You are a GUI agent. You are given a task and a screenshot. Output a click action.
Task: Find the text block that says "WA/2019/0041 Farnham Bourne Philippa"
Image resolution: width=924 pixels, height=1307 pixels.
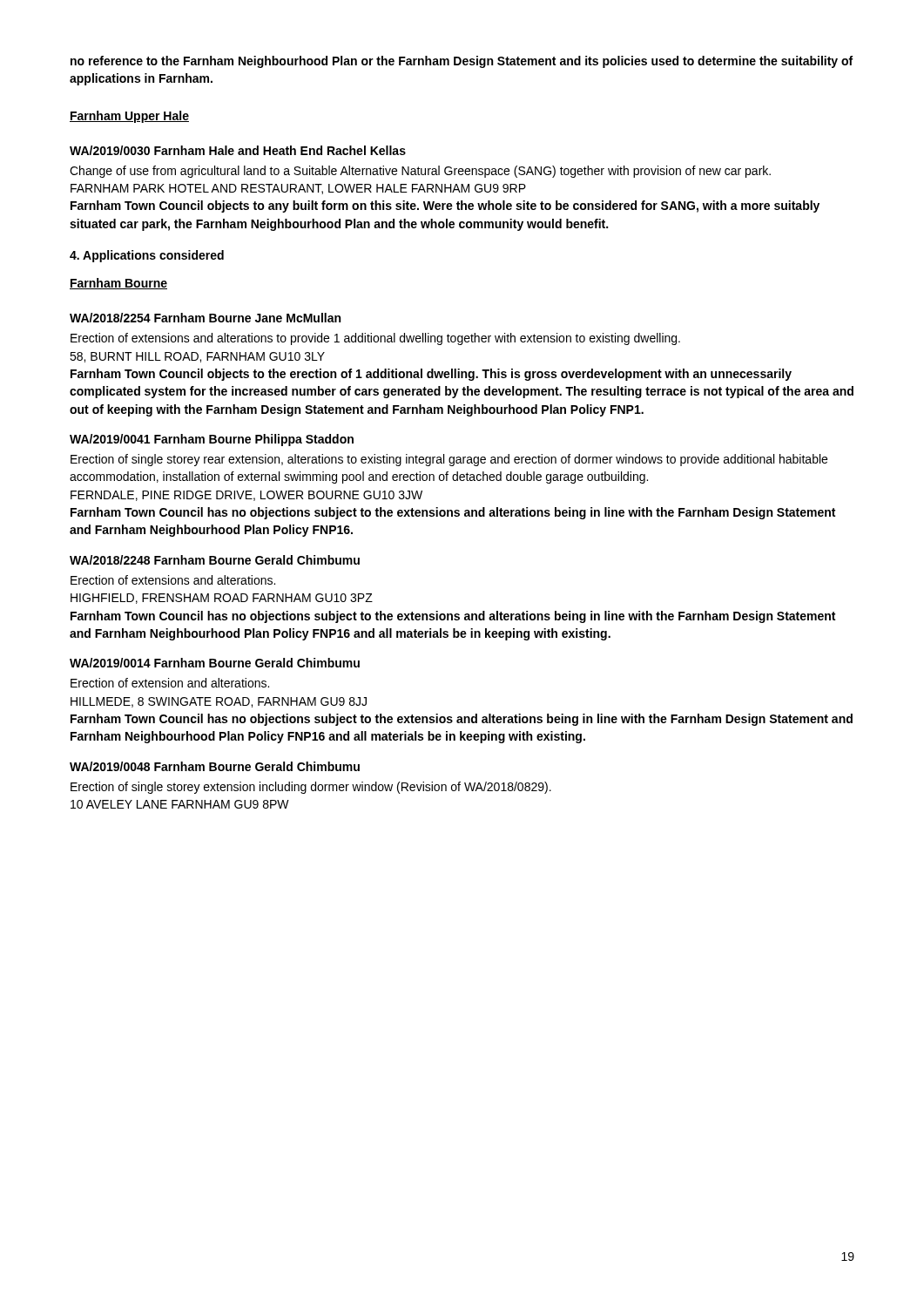coord(462,484)
